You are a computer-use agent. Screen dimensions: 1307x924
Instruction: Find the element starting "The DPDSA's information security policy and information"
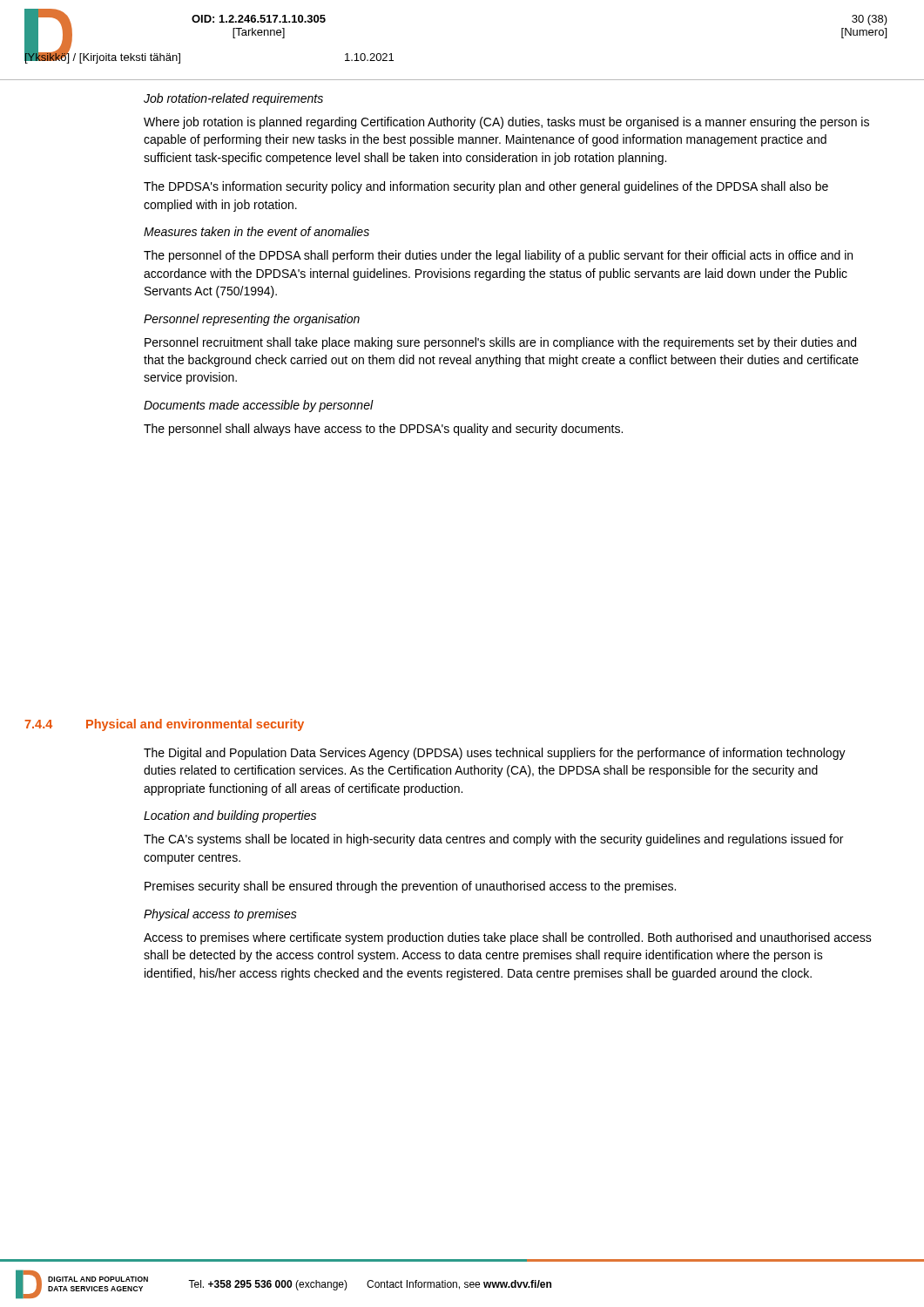pos(486,196)
